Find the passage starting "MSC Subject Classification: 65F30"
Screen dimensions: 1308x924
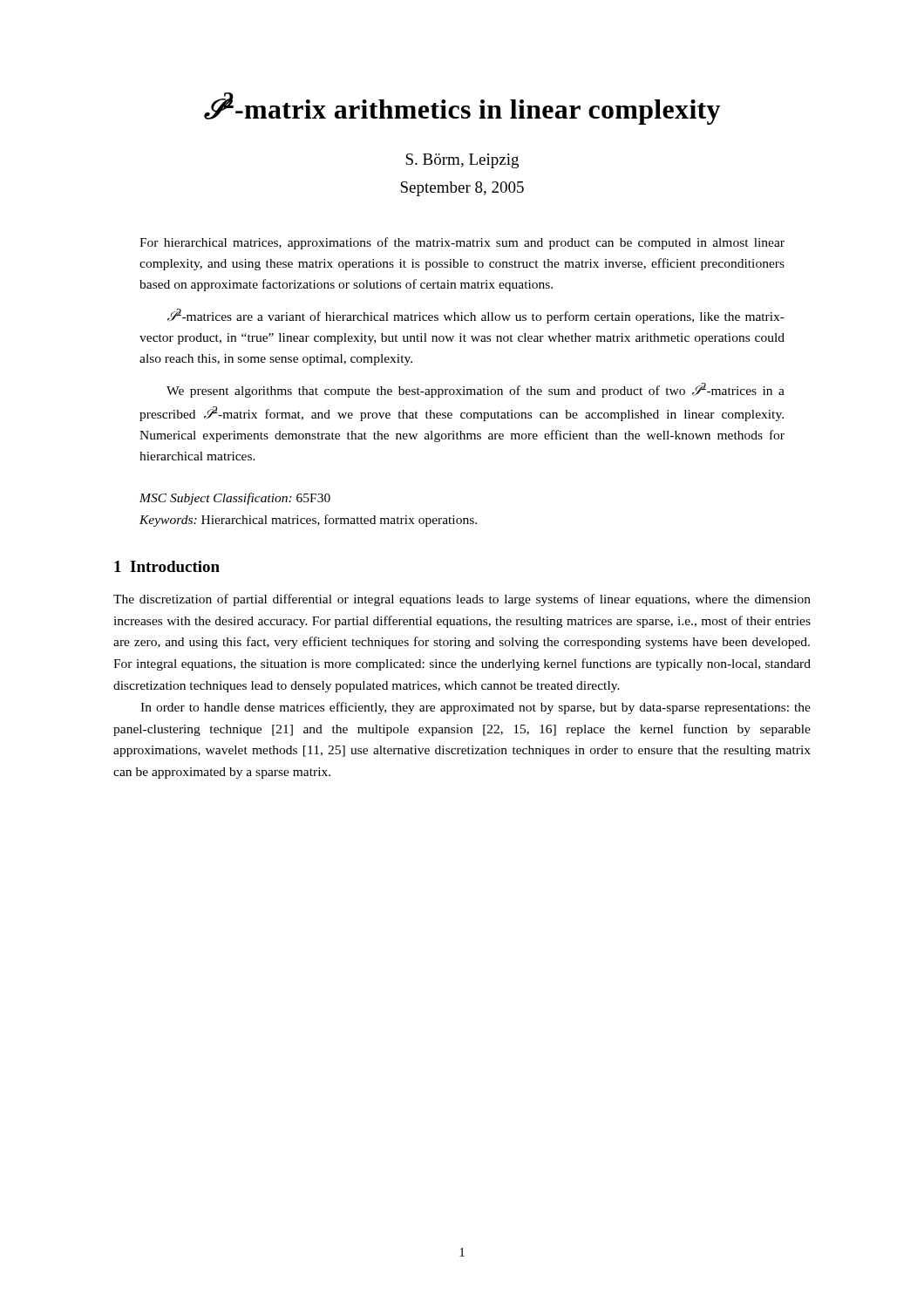(462, 509)
